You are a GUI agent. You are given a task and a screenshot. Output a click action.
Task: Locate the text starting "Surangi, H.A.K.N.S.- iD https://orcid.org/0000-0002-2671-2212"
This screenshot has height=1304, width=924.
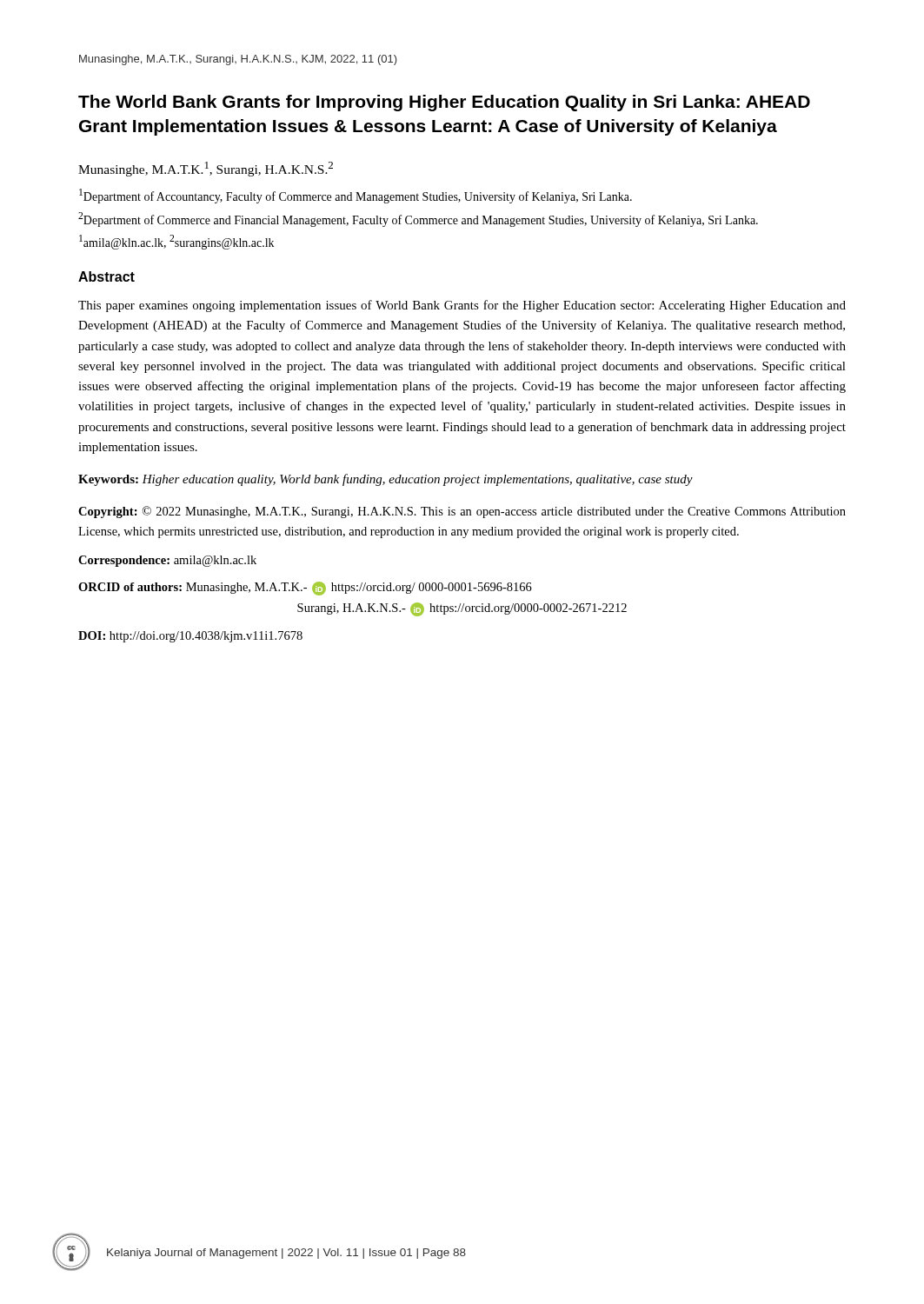(x=462, y=608)
